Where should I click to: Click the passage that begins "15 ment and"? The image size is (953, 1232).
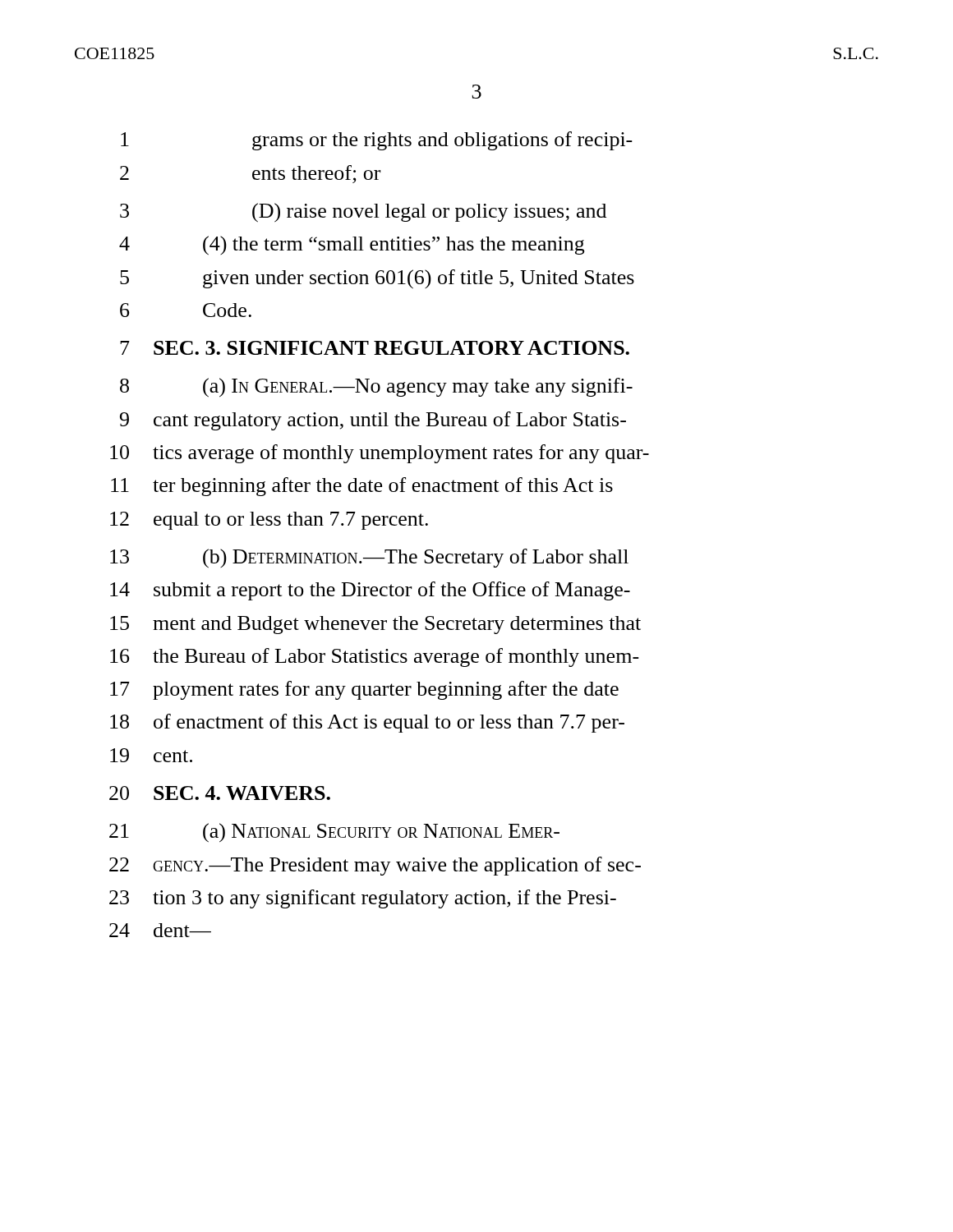476,623
